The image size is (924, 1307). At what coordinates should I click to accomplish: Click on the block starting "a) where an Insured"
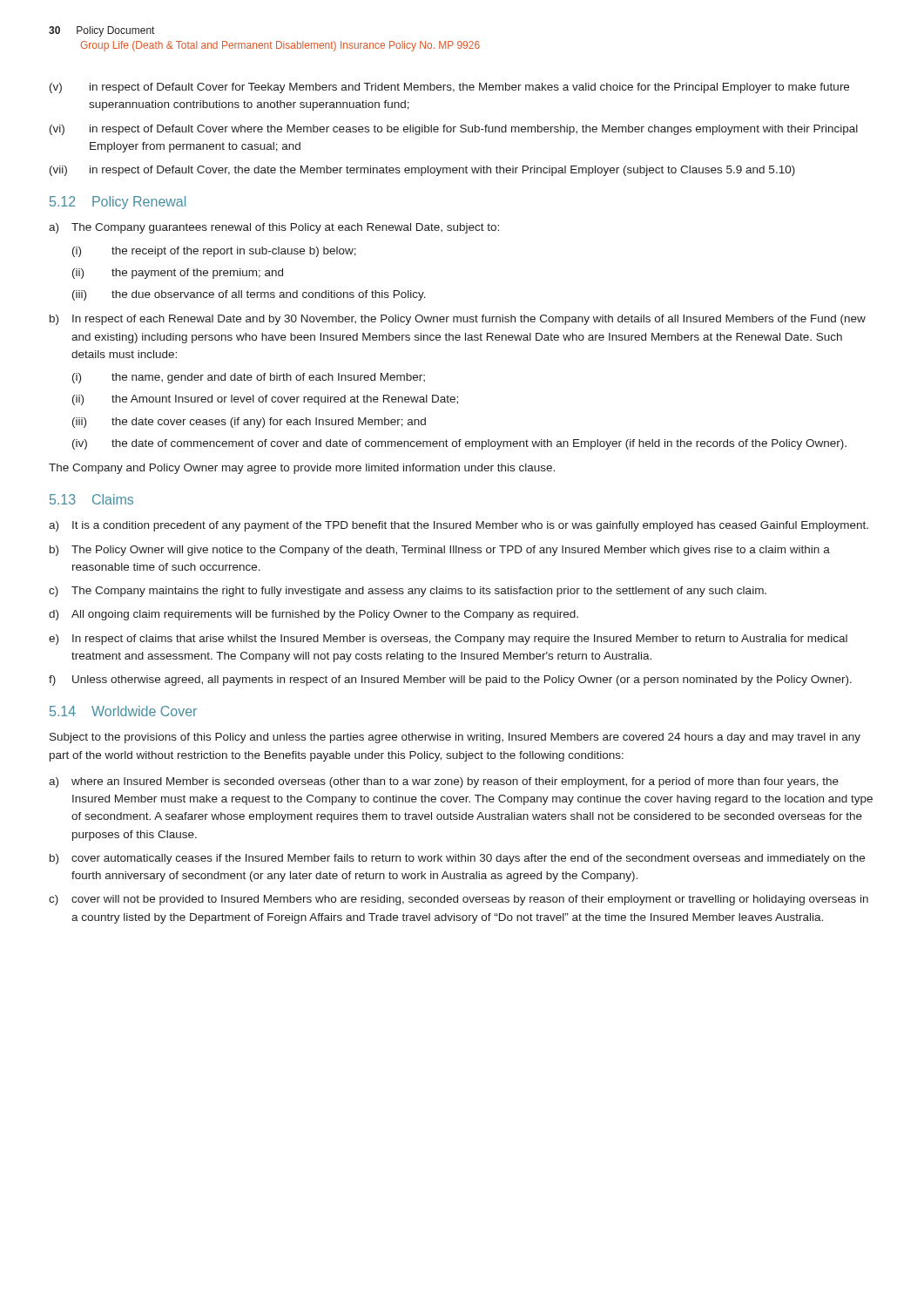(462, 808)
